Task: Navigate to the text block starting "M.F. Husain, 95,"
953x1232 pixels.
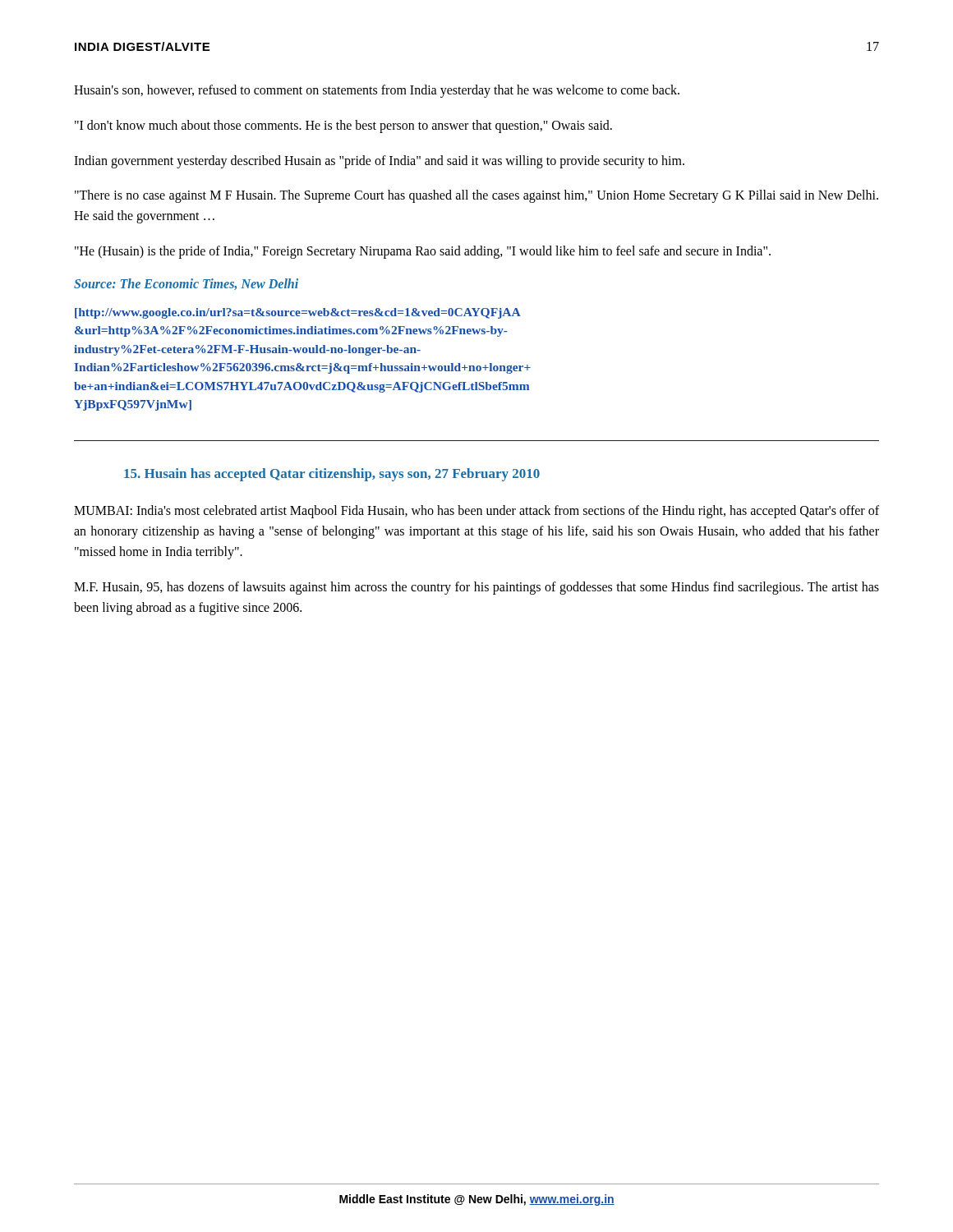Action: (x=476, y=597)
